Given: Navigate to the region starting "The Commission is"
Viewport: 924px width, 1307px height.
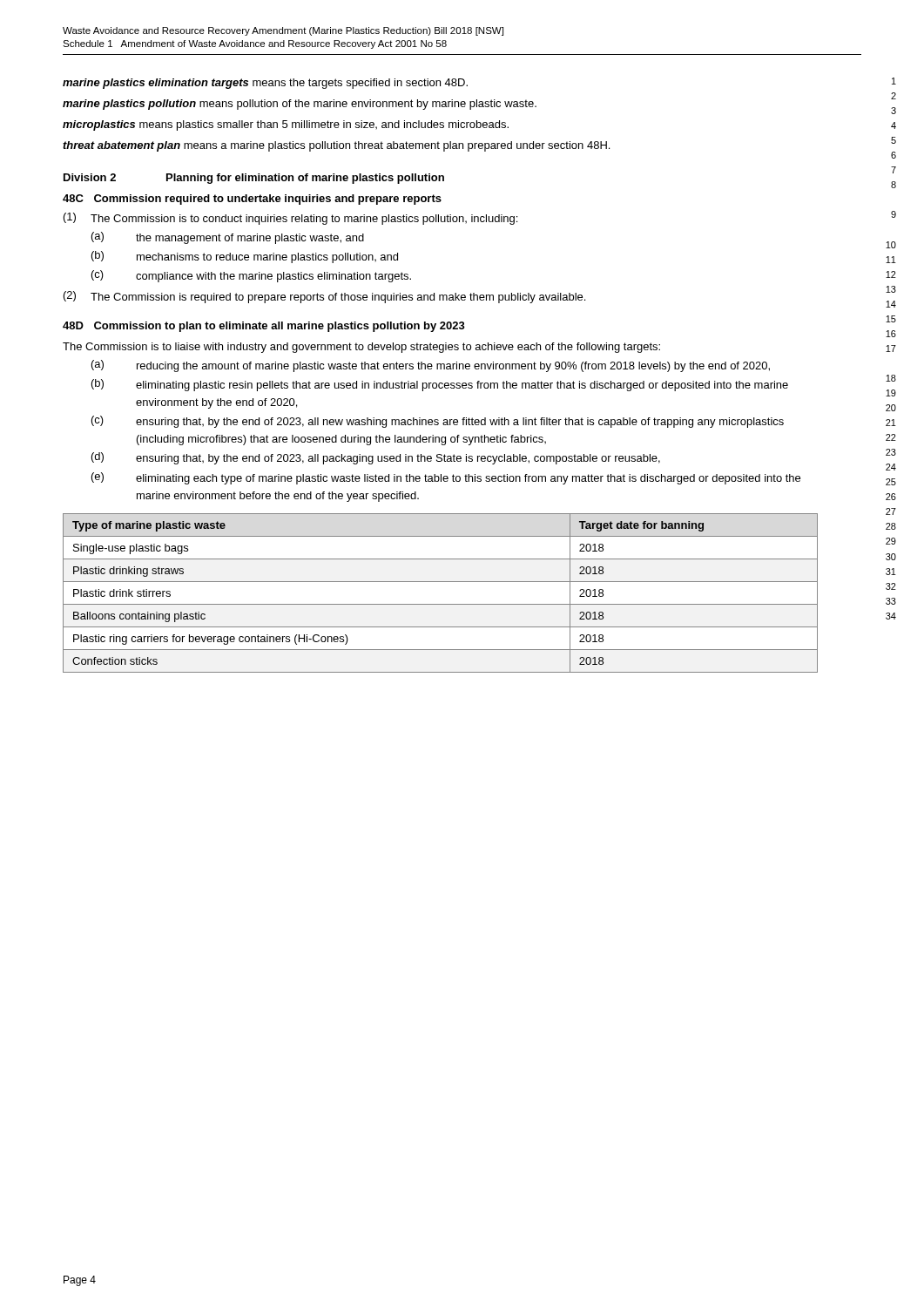Looking at the screenshot, I should coord(362,346).
